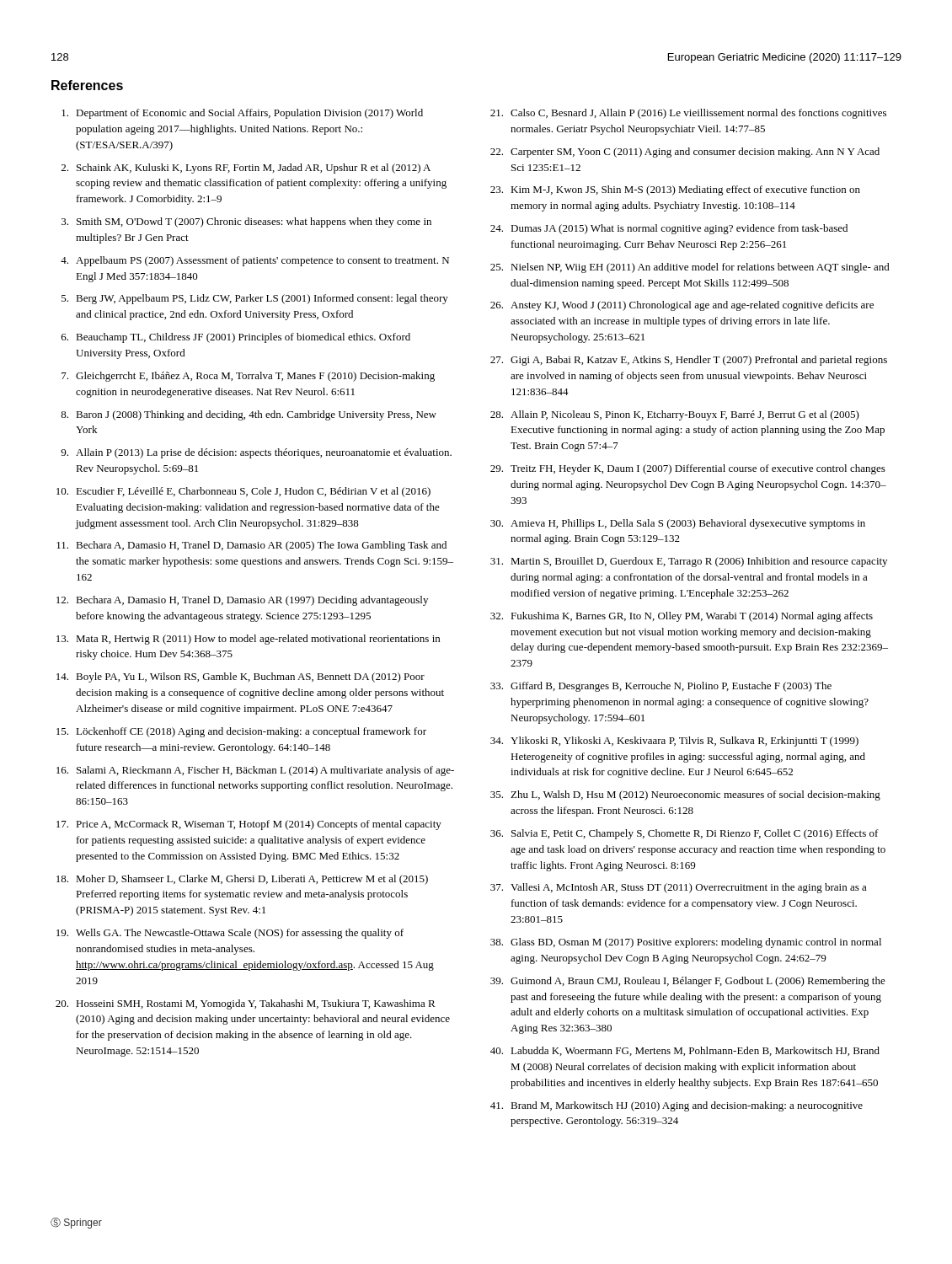Locate the list item that reads "23. Kim M-J, Kwon JS,"
This screenshot has height=1264, width=952.
(687, 198)
